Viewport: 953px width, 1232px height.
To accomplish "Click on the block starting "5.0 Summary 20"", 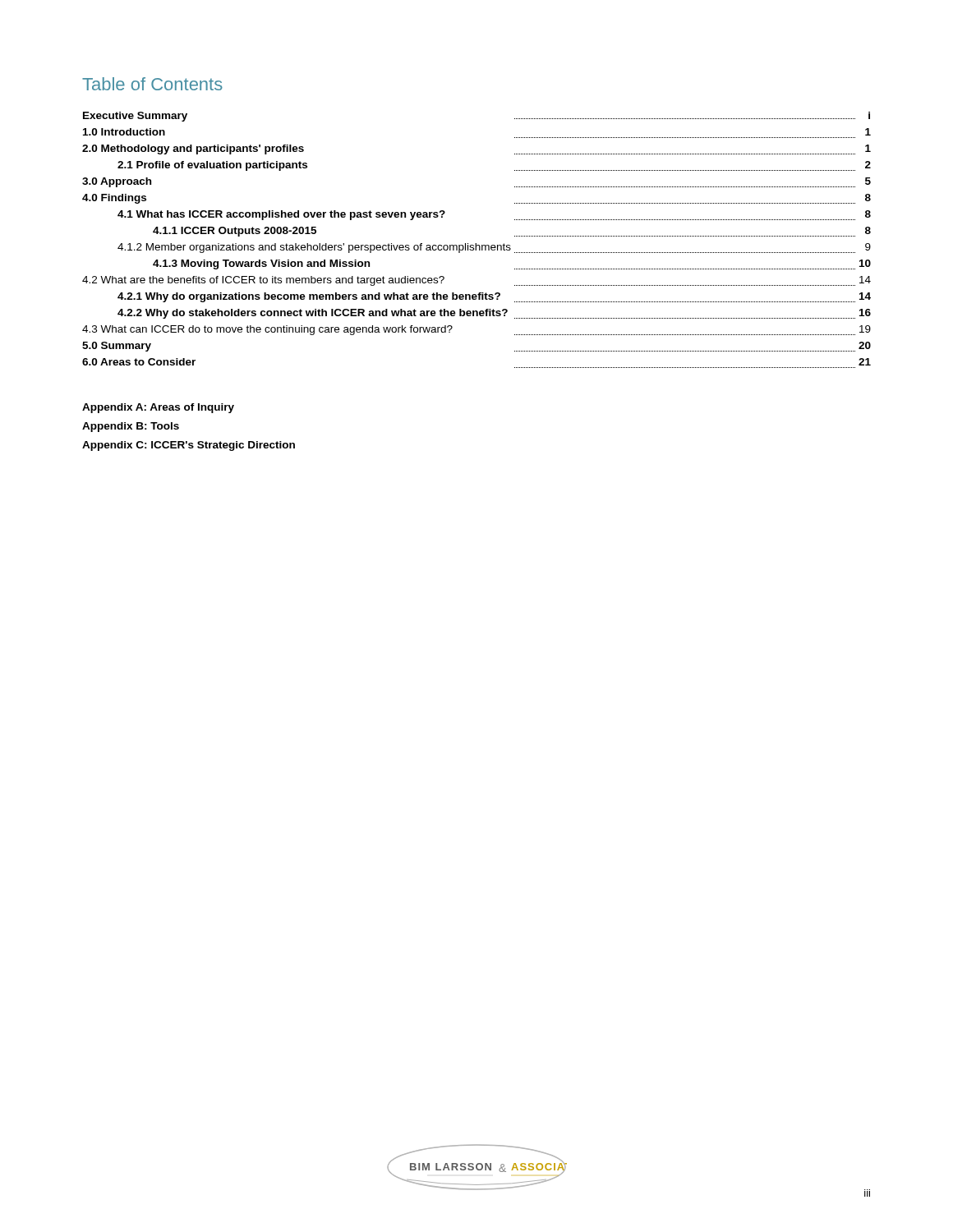I will [x=120, y=346].
